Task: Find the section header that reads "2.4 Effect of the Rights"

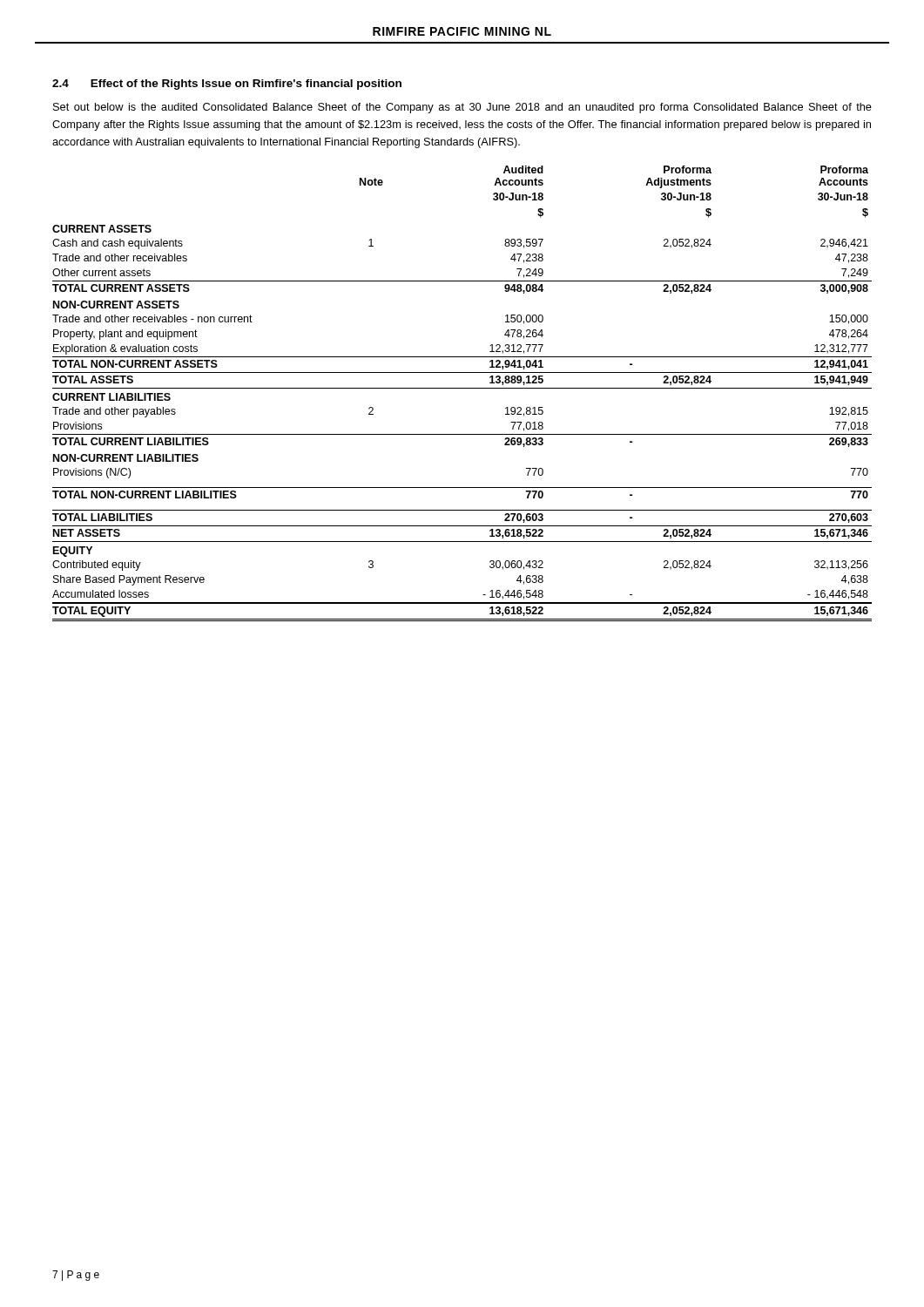Action: [x=227, y=83]
